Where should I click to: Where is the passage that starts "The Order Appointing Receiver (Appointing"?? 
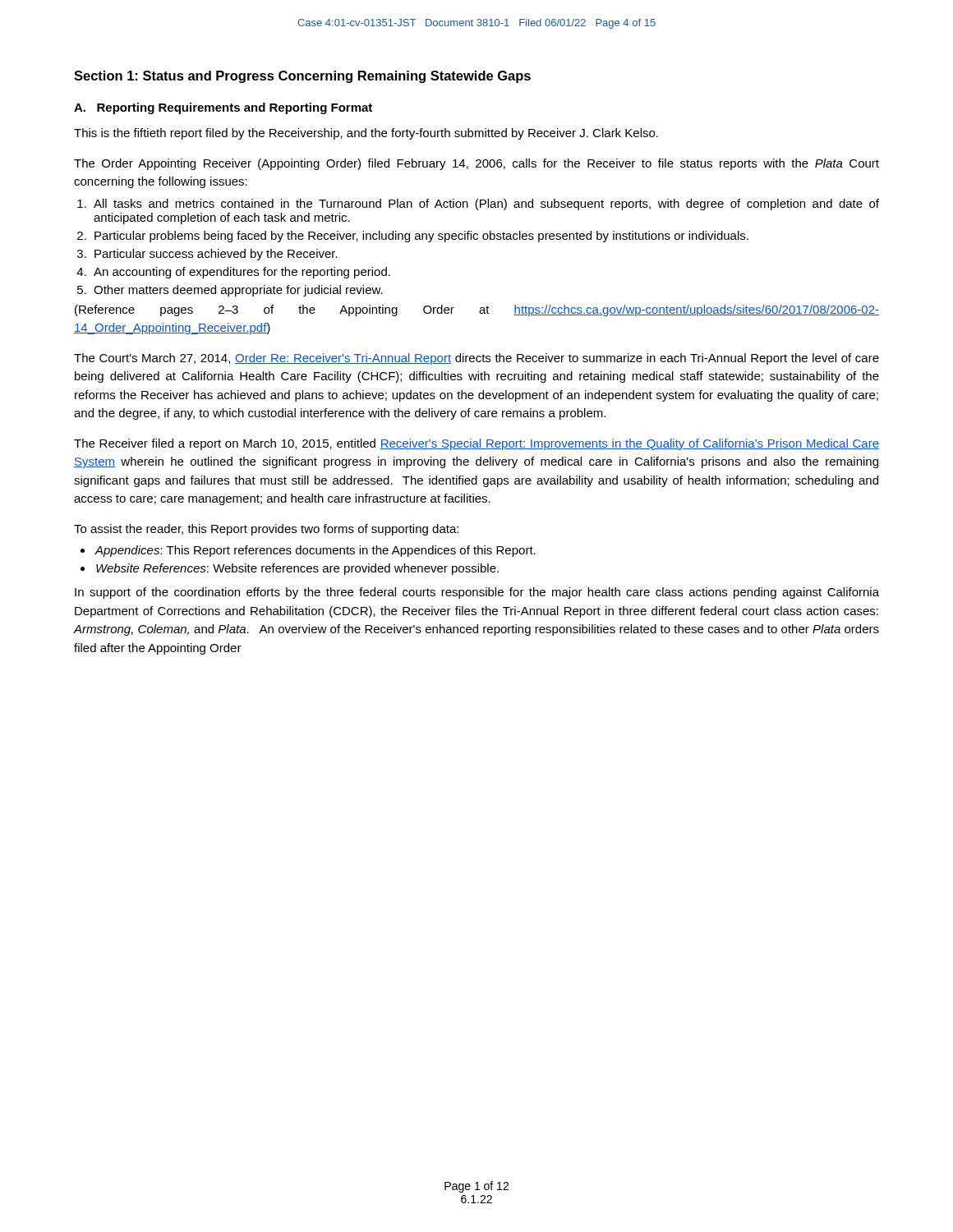point(476,172)
